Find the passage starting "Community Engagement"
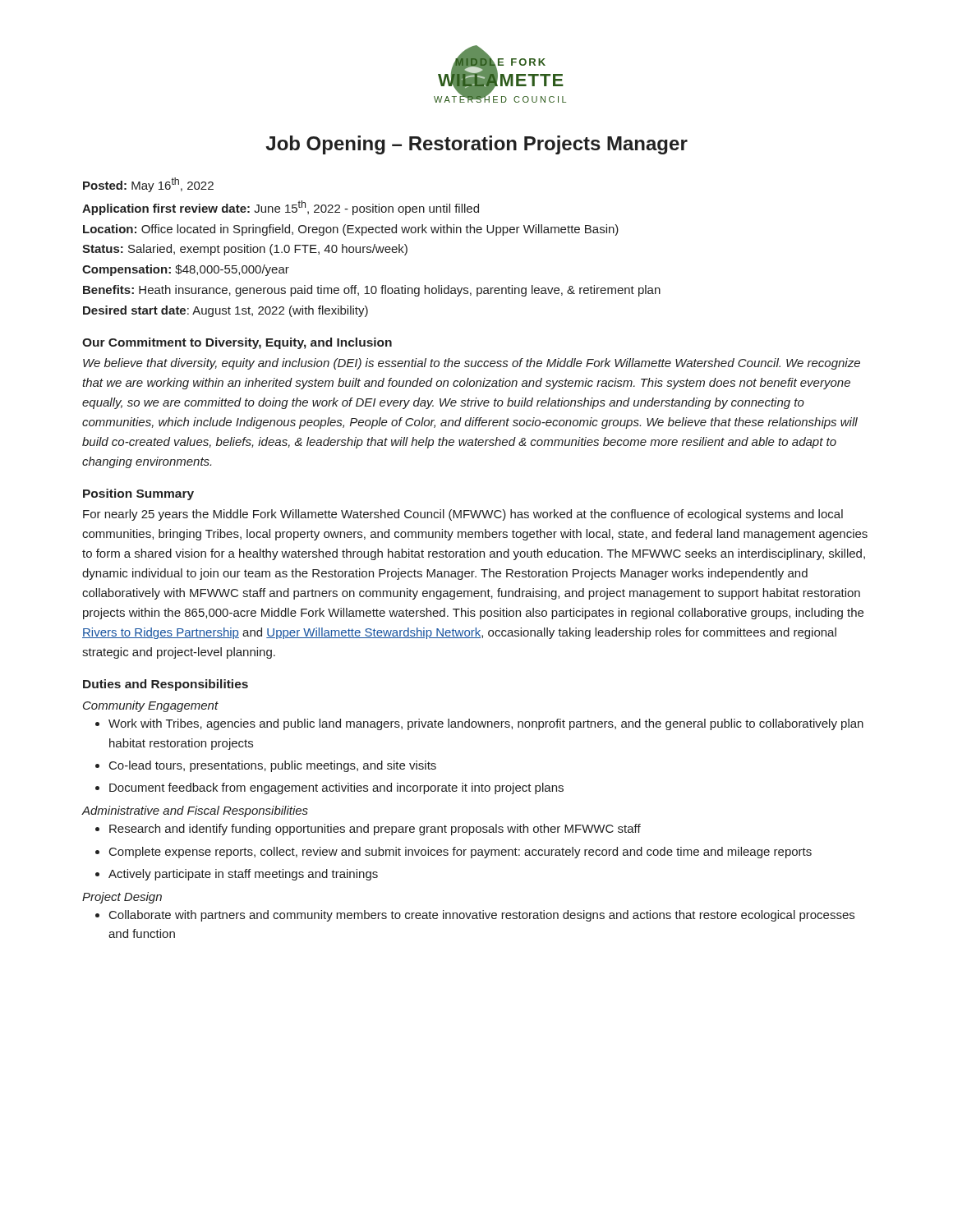This screenshot has width=953, height=1232. (150, 705)
